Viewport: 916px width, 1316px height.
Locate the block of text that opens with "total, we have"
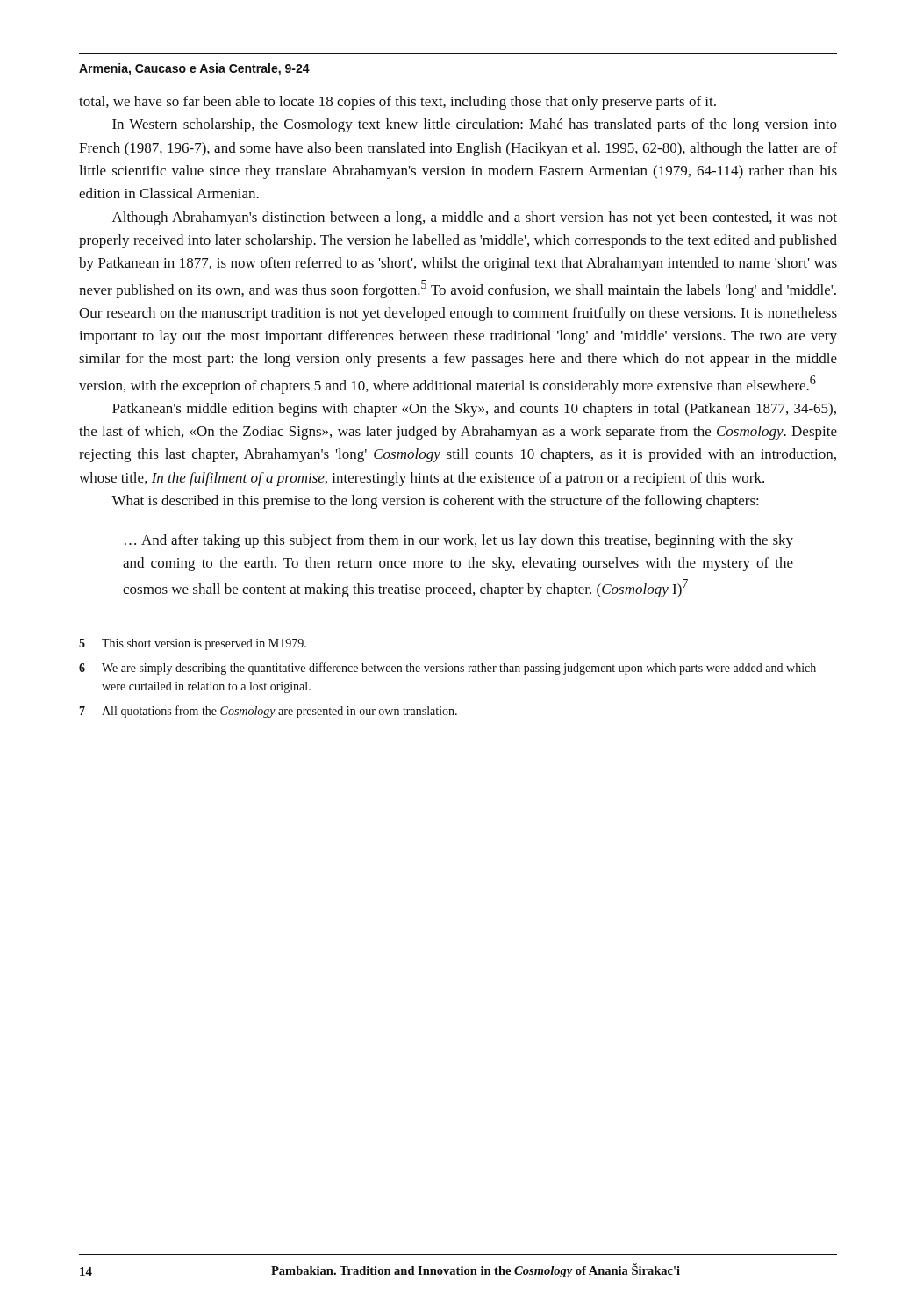[398, 101]
